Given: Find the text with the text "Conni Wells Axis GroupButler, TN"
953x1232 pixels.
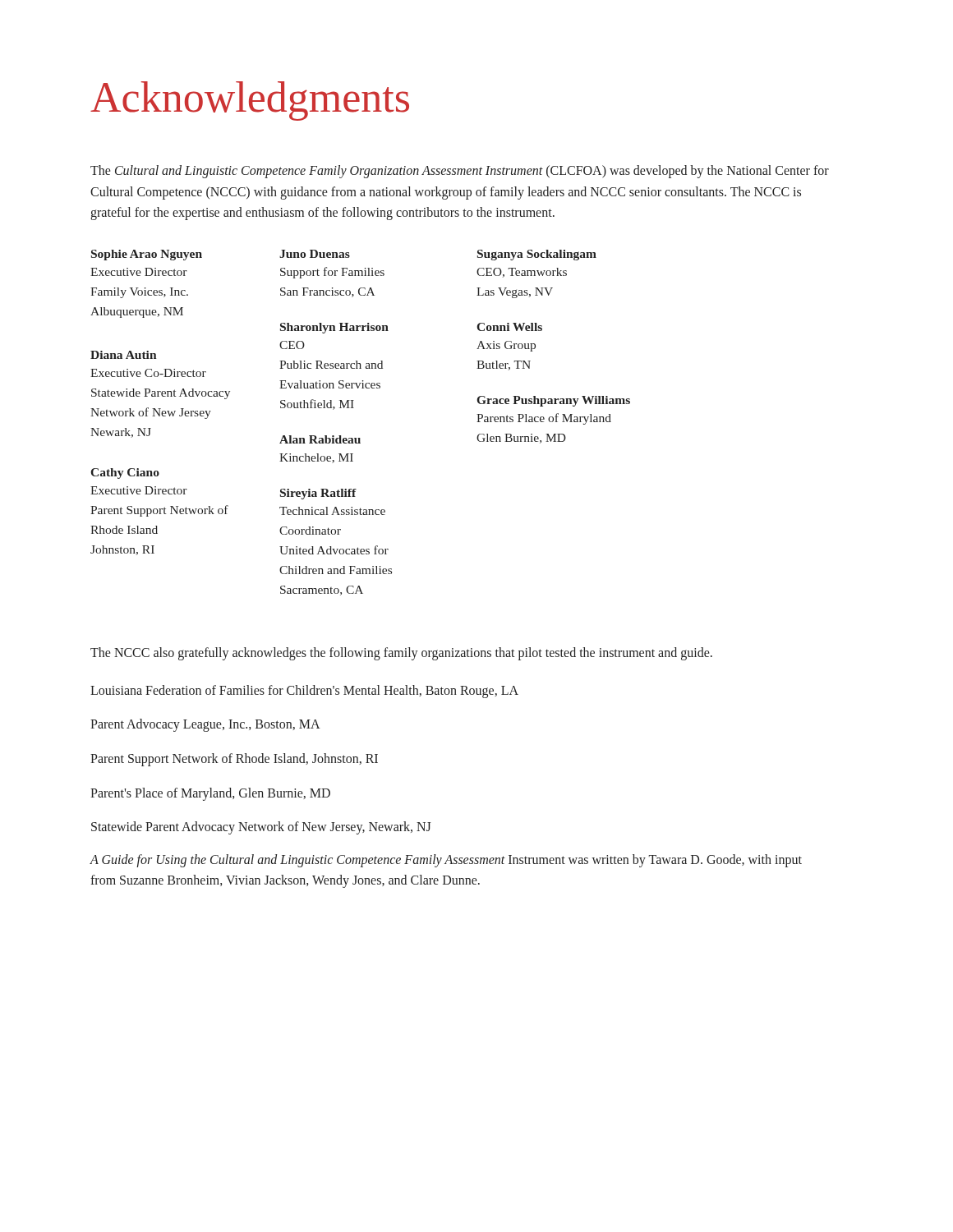Looking at the screenshot, I should point(509,327).
